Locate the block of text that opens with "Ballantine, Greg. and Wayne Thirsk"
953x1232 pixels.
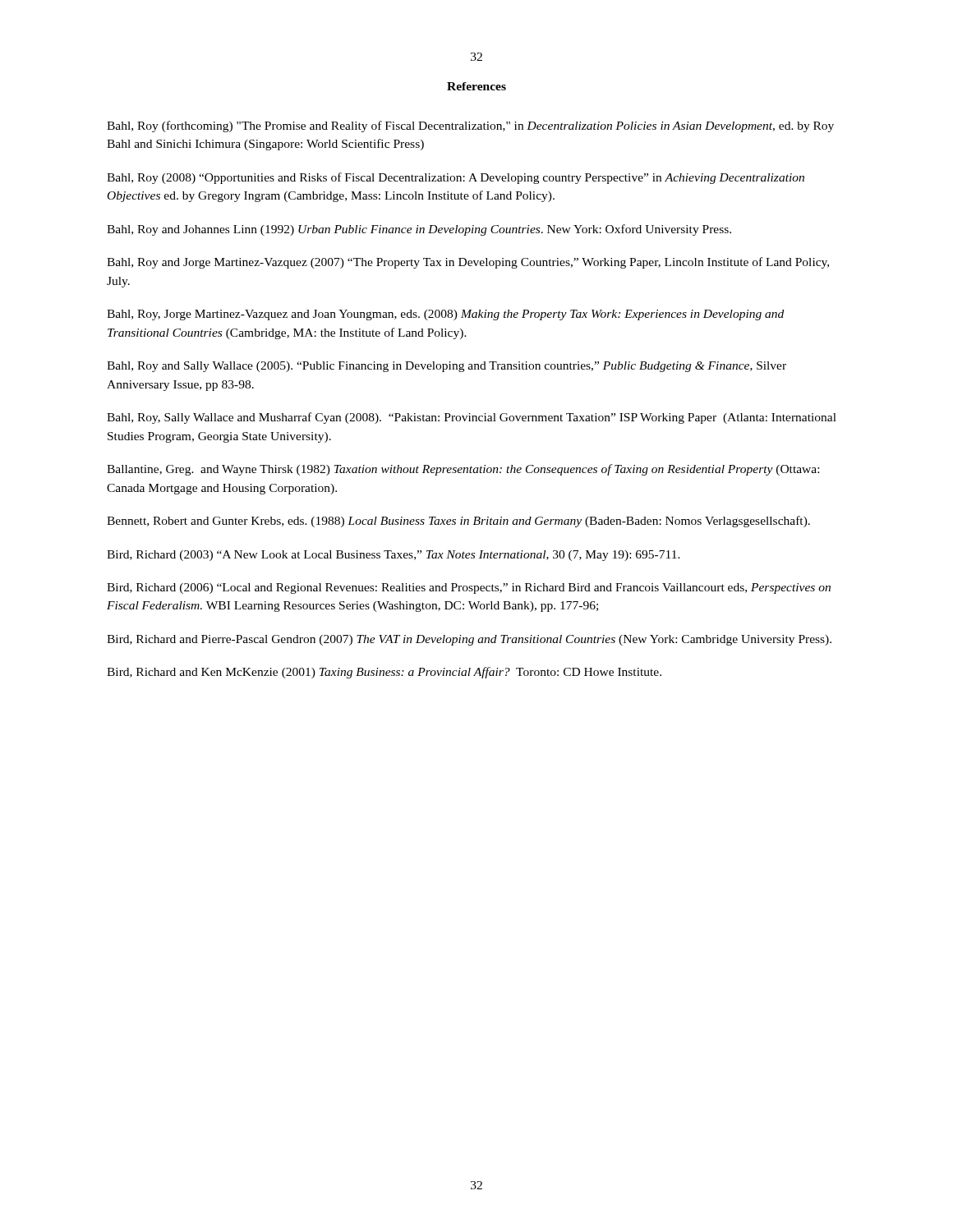click(x=464, y=478)
